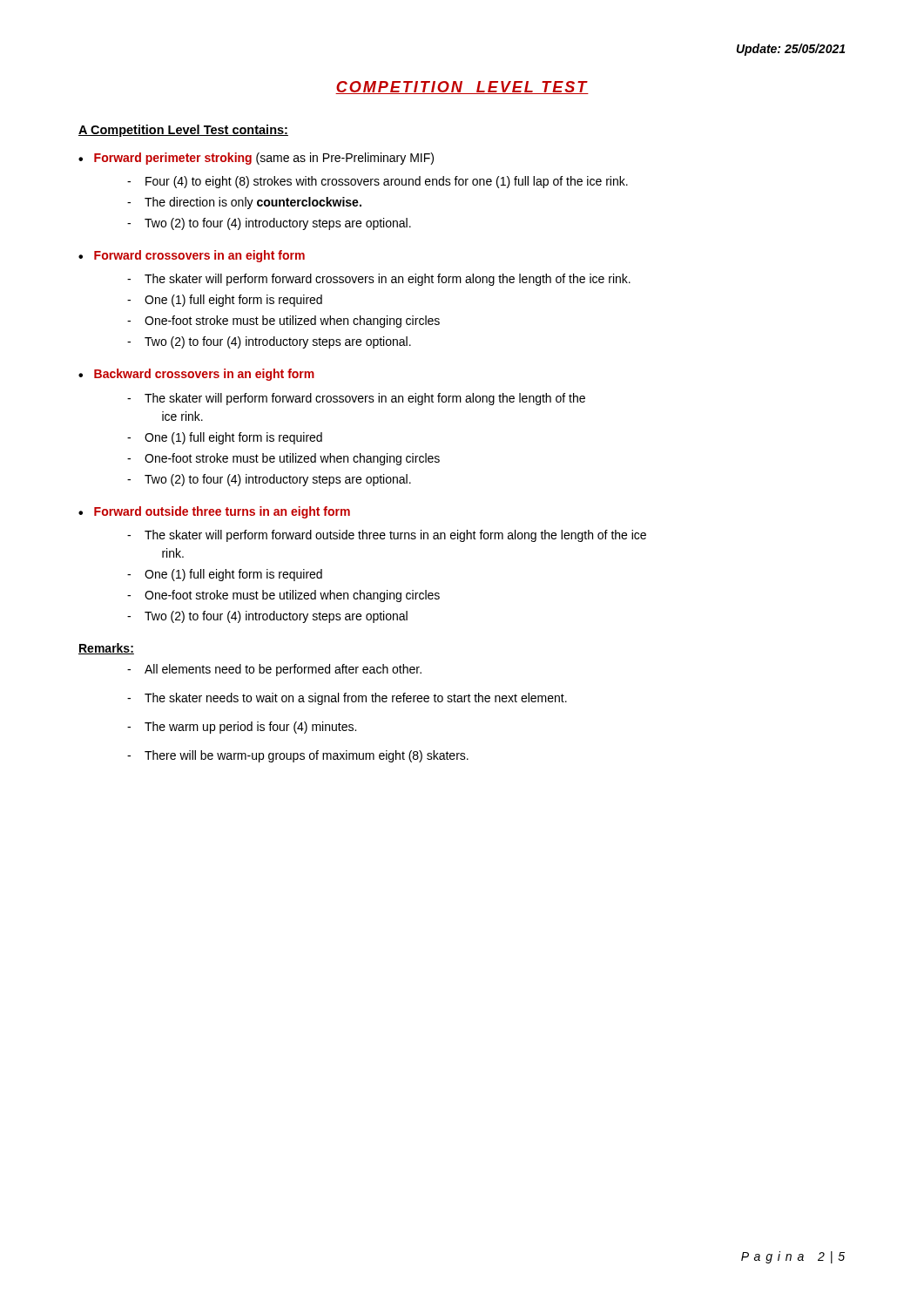Image resolution: width=924 pixels, height=1307 pixels.
Task: Find "COMPETITION LEVEL TEST" on this page
Action: pos(462,87)
